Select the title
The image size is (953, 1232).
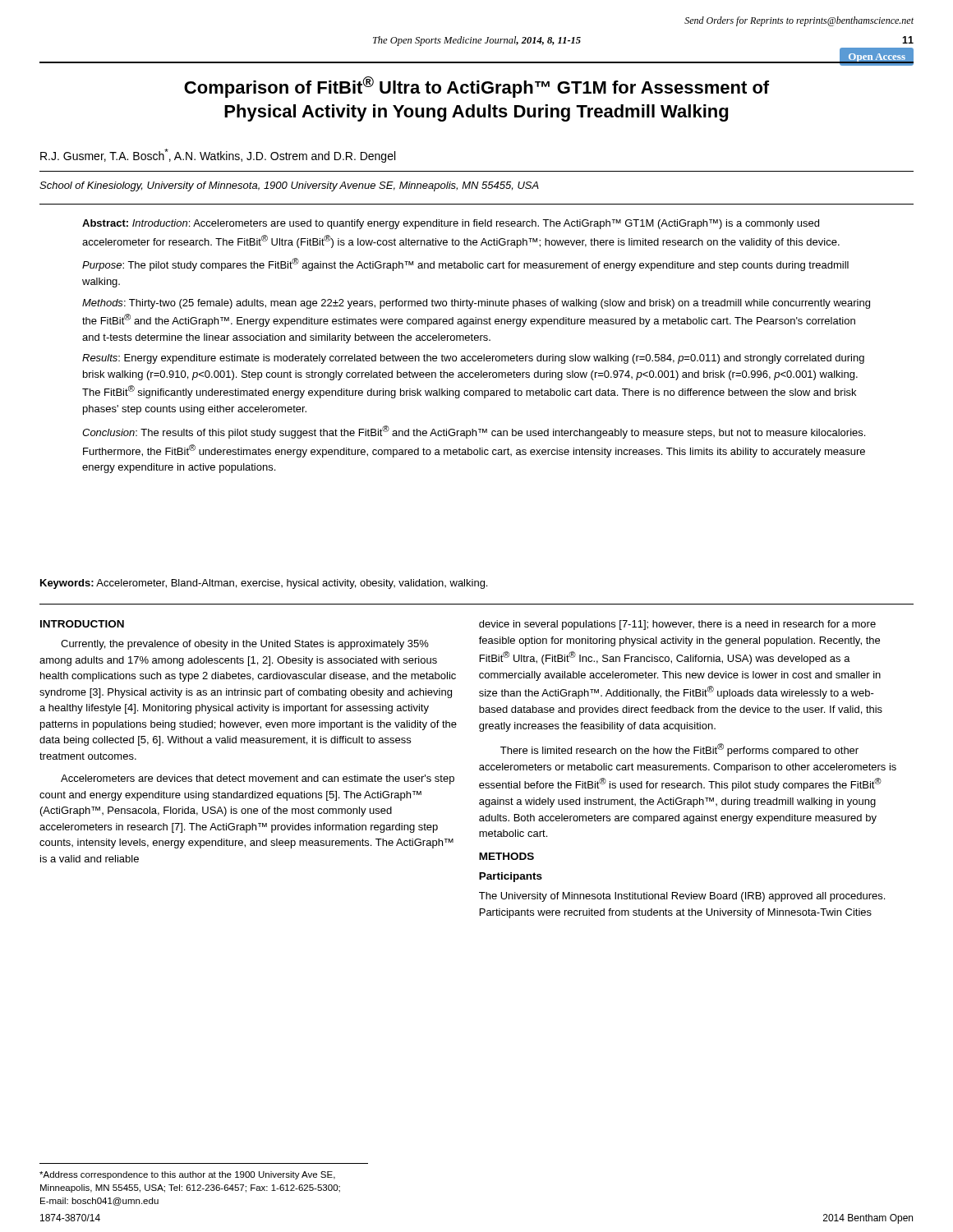coord(476,98)
